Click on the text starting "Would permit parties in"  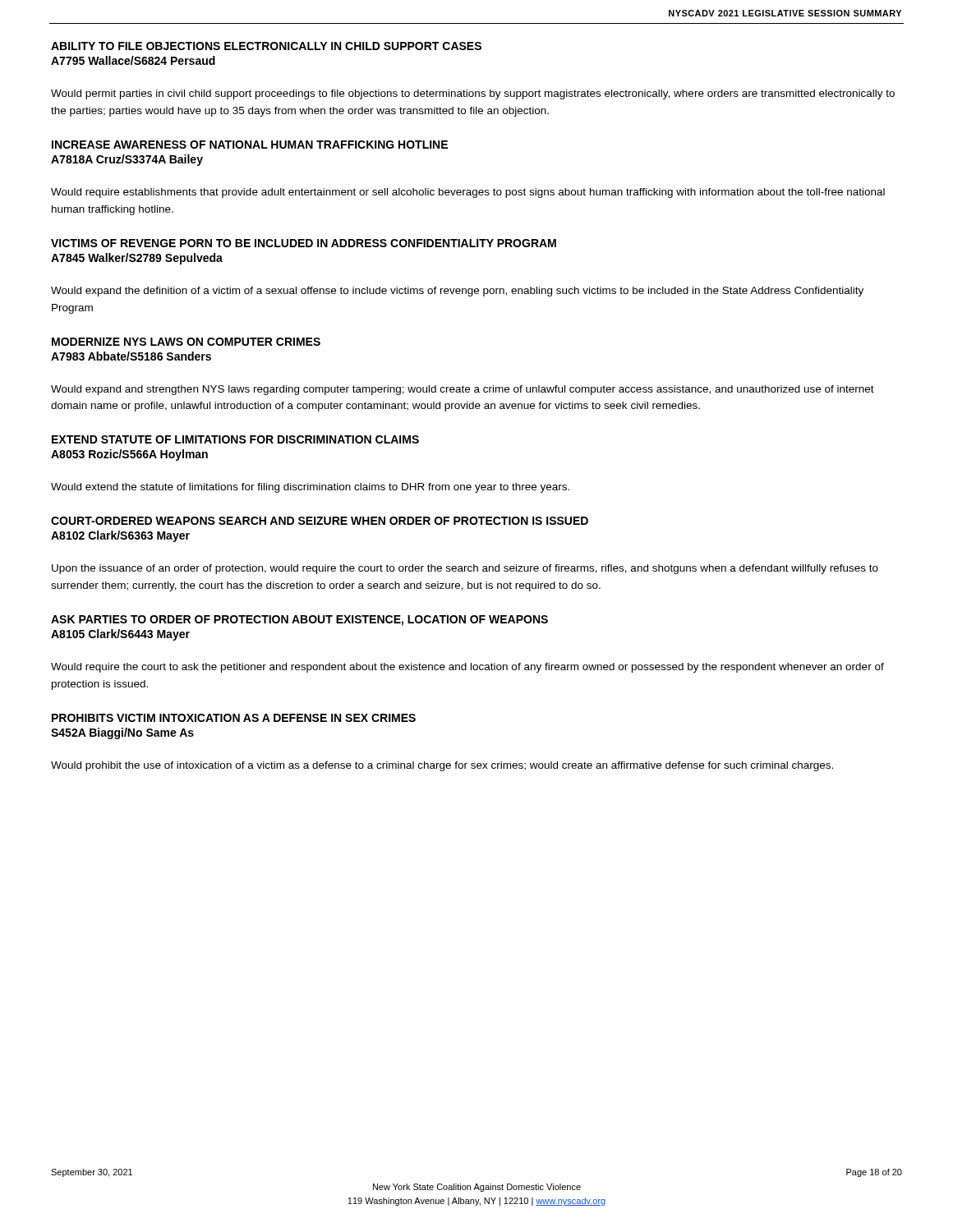[476, 103]
